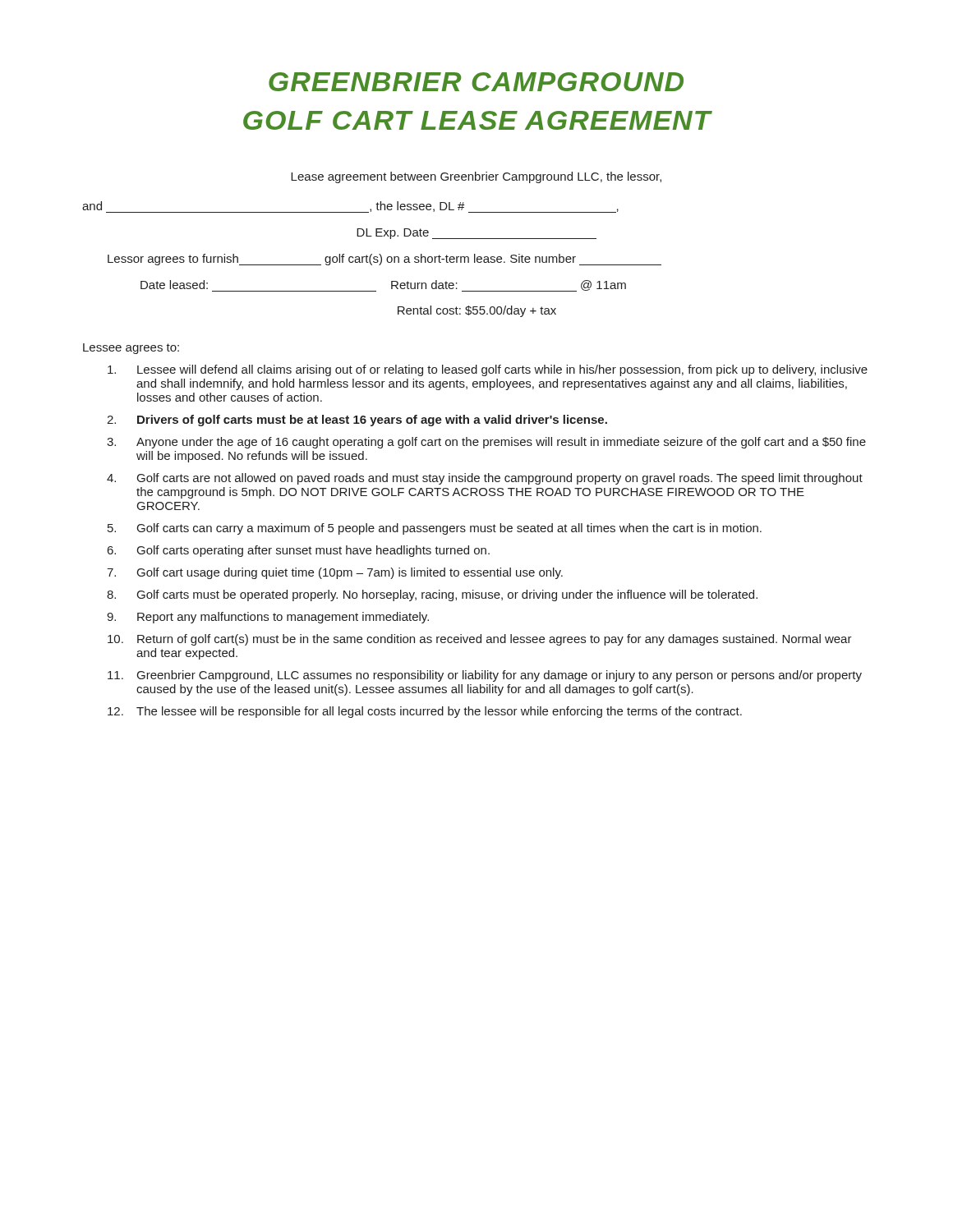Find the block on this page that starts "4. Golf carts are not allowed on"
The image size is (953, 1232).
(x=489, y=492)
